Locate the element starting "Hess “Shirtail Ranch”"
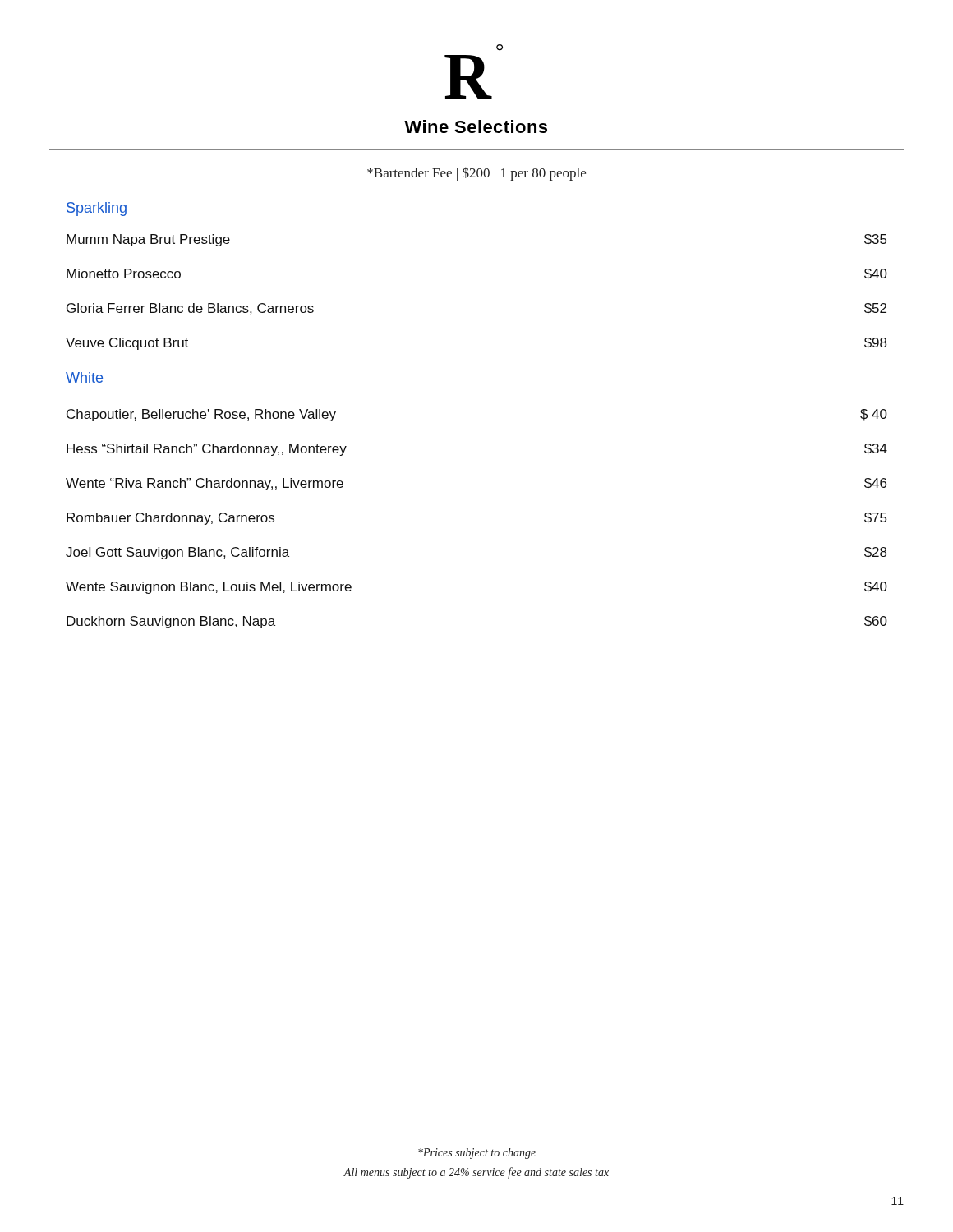 207,452
